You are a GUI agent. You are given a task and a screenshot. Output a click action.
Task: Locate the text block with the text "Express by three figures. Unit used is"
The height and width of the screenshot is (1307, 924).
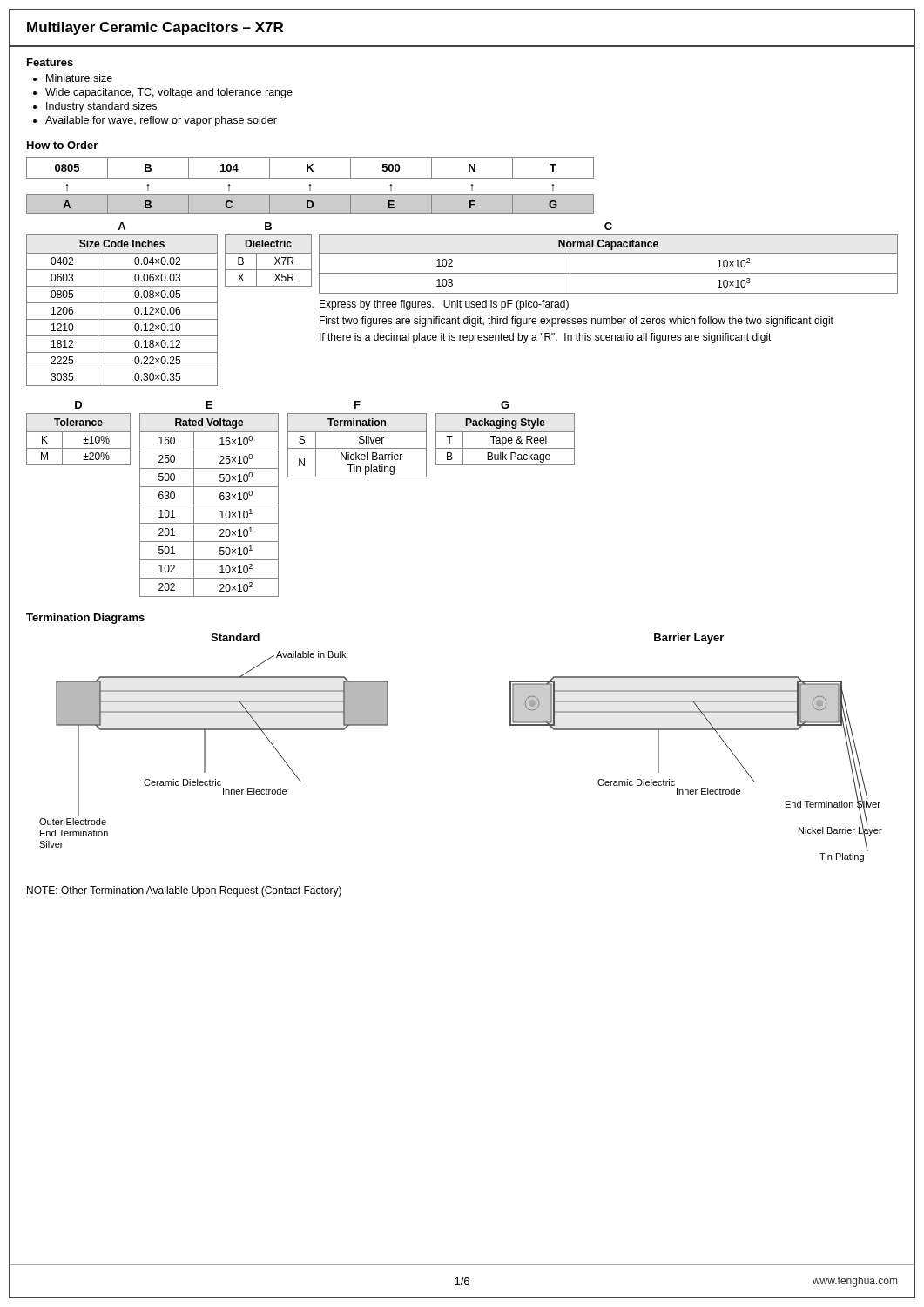444,304
